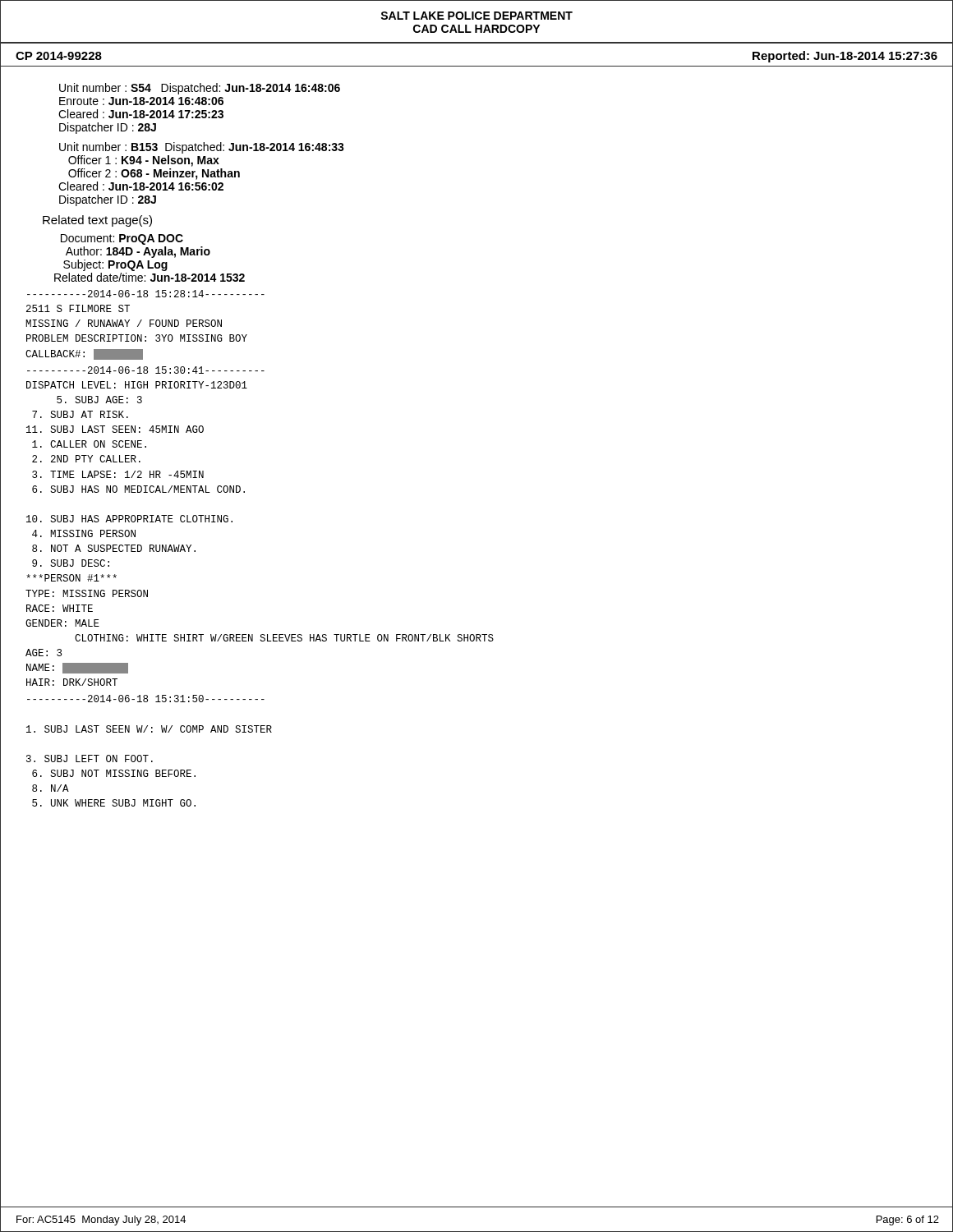
Task: Click on the passage starting "Reported: Jun-18-2014 15:27:36"
Action: pos(845,55)
